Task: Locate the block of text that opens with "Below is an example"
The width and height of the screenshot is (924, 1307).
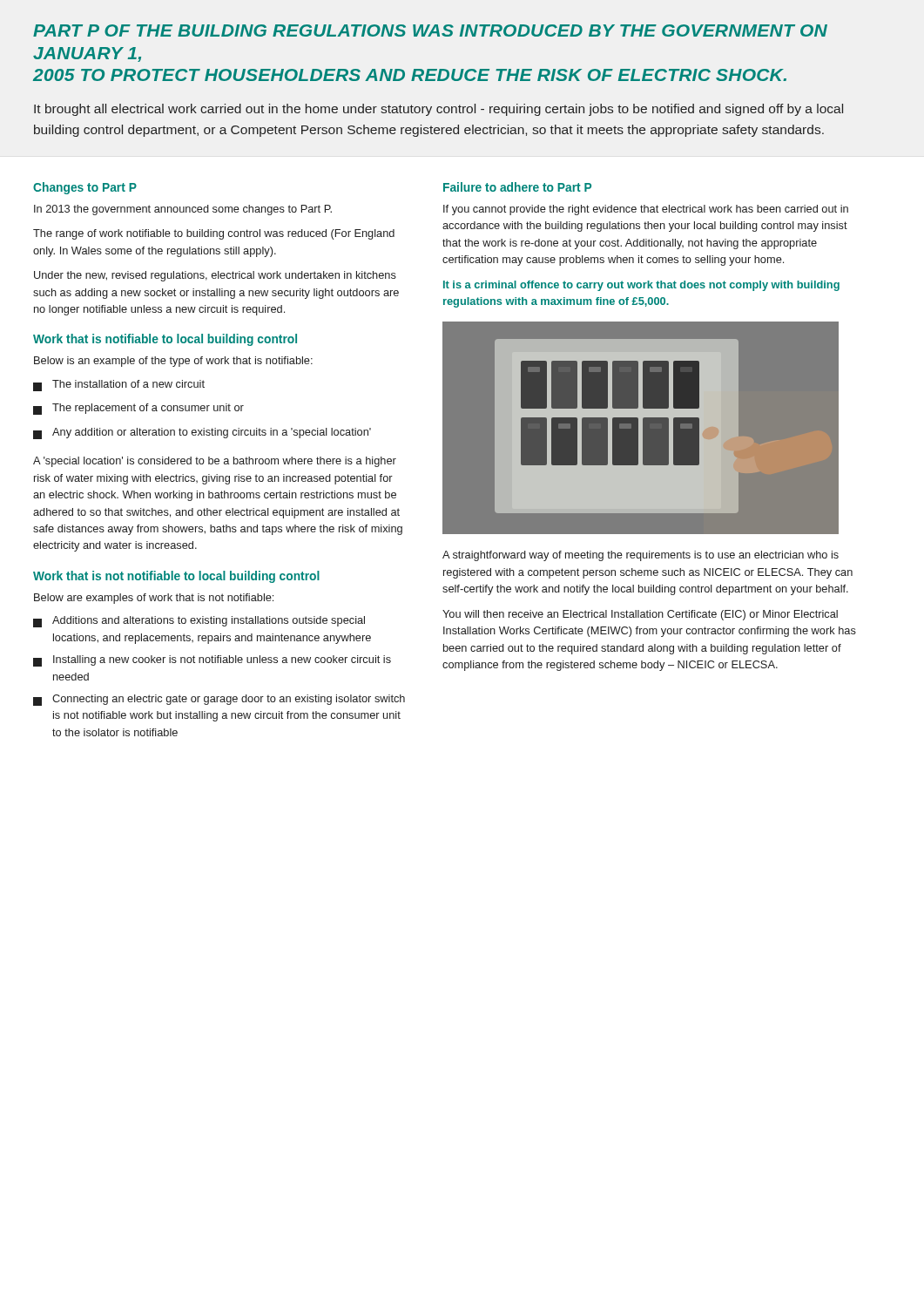Action: (173, 361)
